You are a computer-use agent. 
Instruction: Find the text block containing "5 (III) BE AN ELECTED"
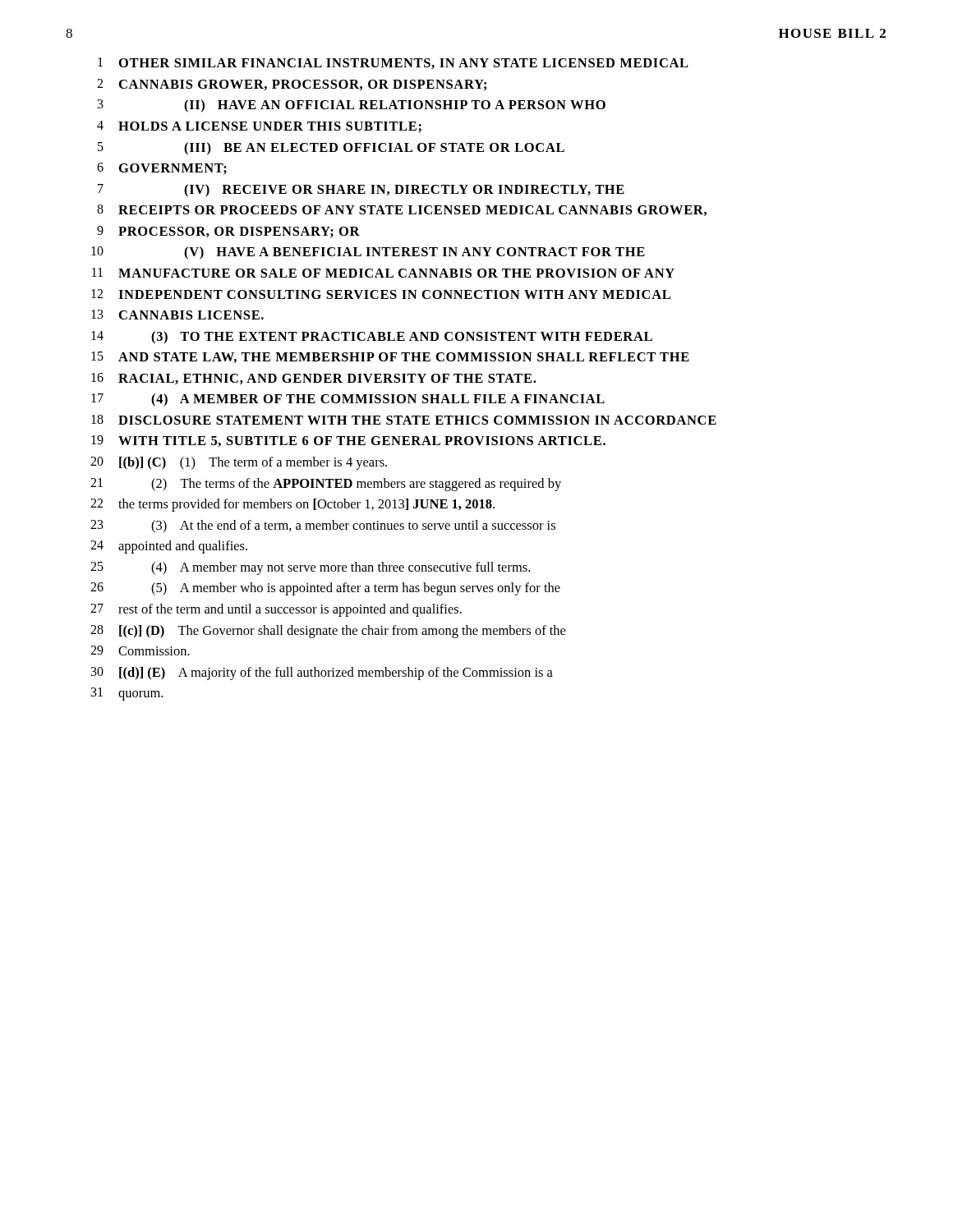point(476,158)
